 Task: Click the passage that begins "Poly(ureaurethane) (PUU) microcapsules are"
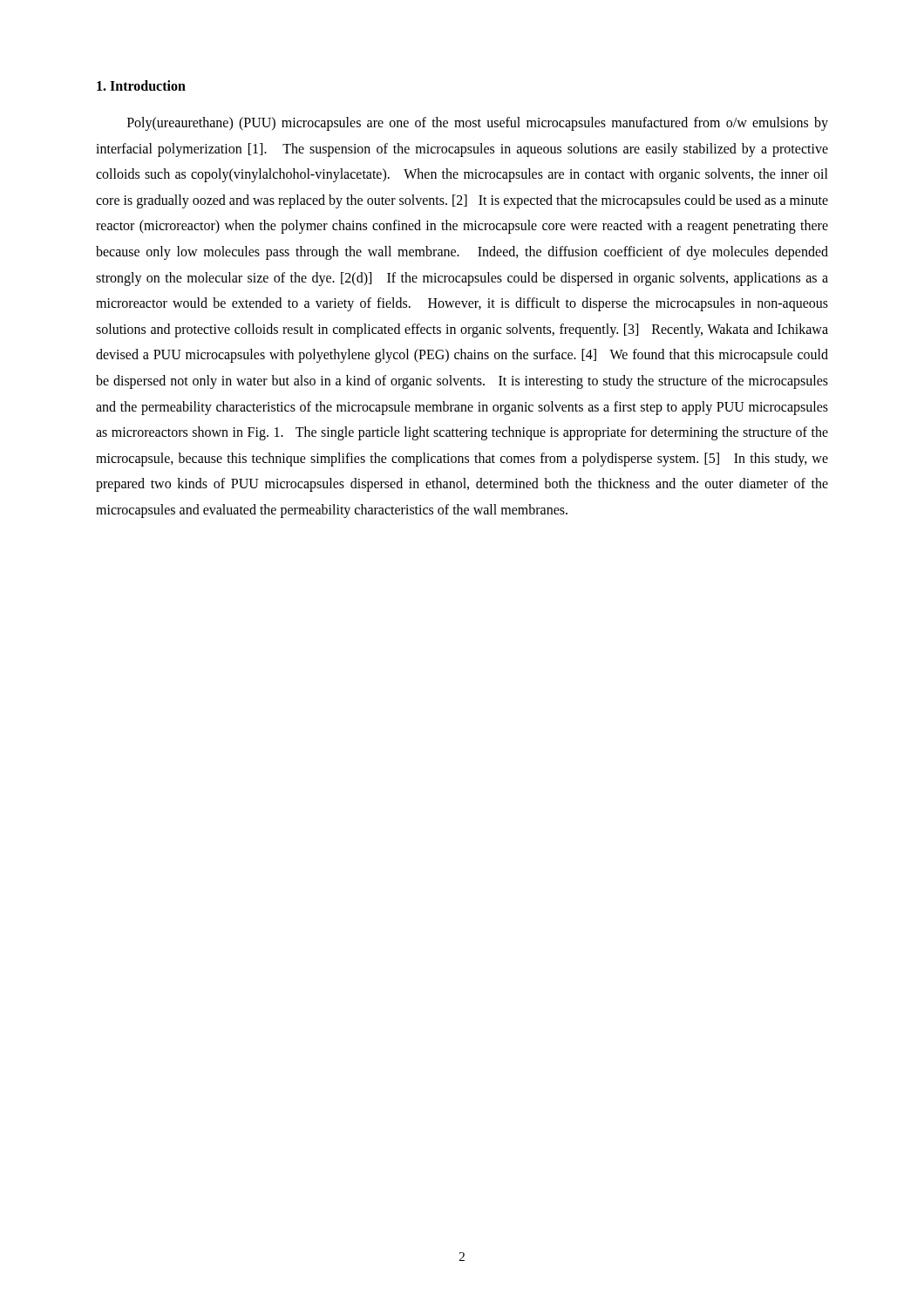462,316
